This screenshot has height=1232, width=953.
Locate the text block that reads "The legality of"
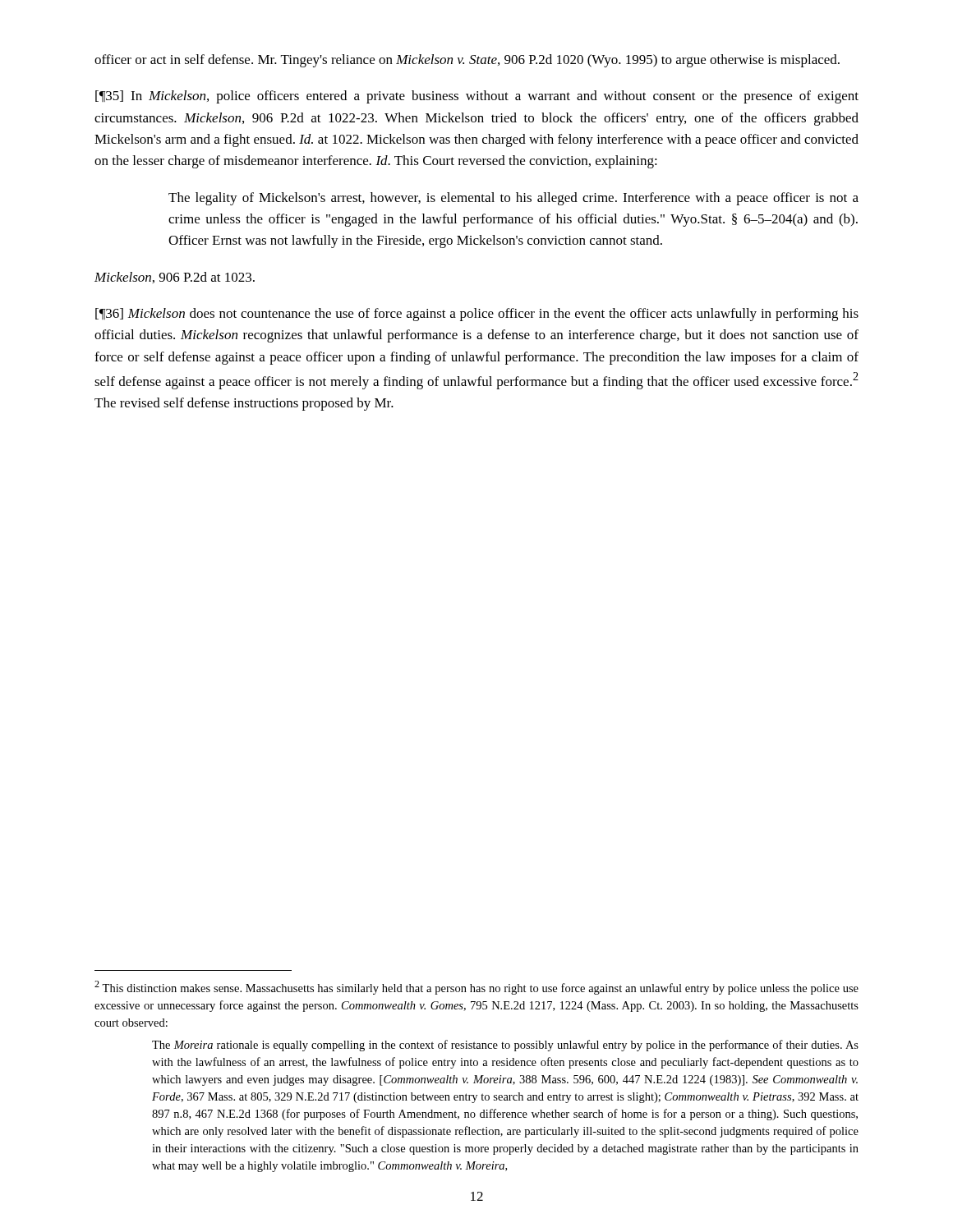coord(513,219)
